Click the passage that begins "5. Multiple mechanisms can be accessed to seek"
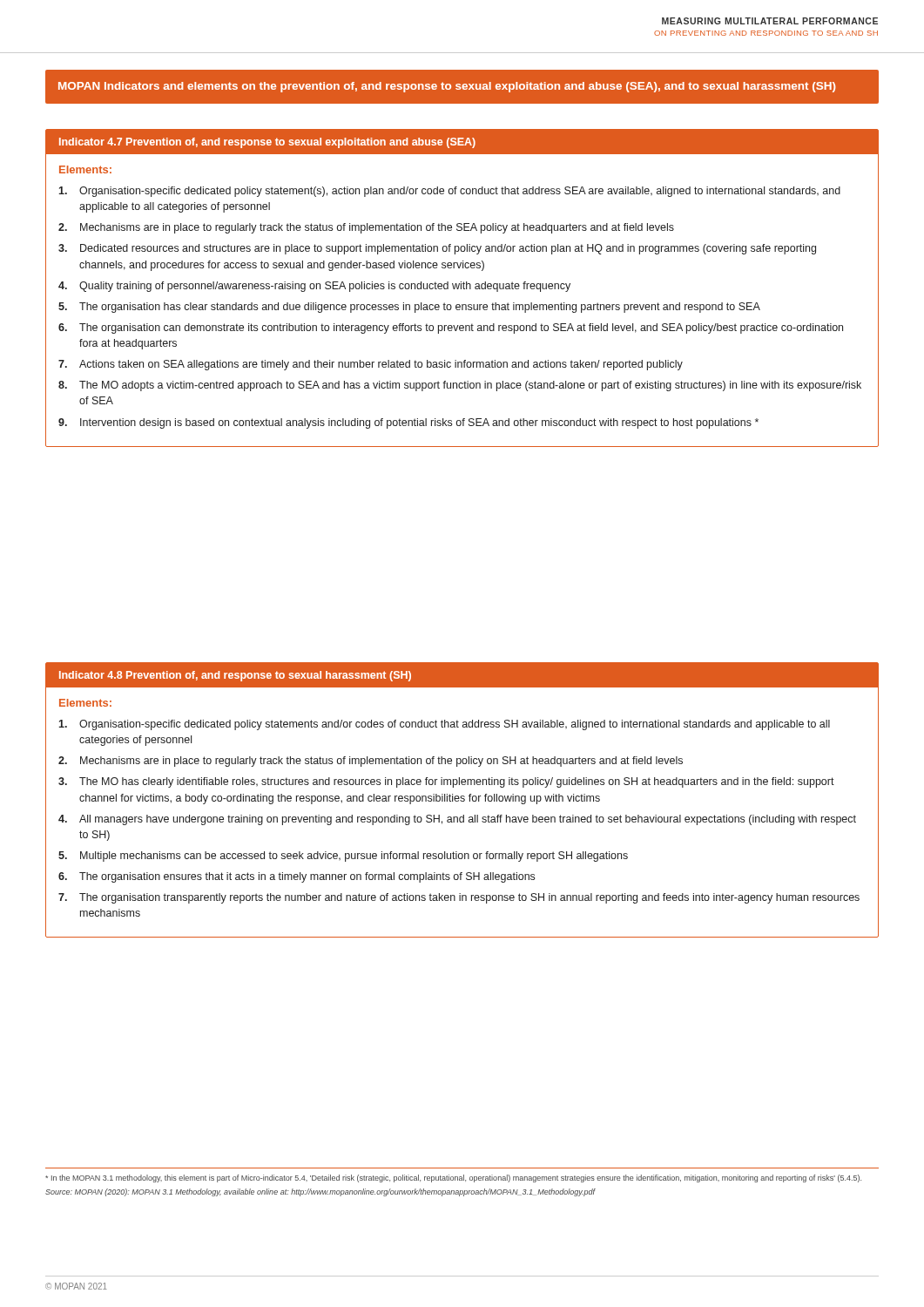The height and width of the screenshot is (1307, 924). pyautogui.click(x=462, y=856)
